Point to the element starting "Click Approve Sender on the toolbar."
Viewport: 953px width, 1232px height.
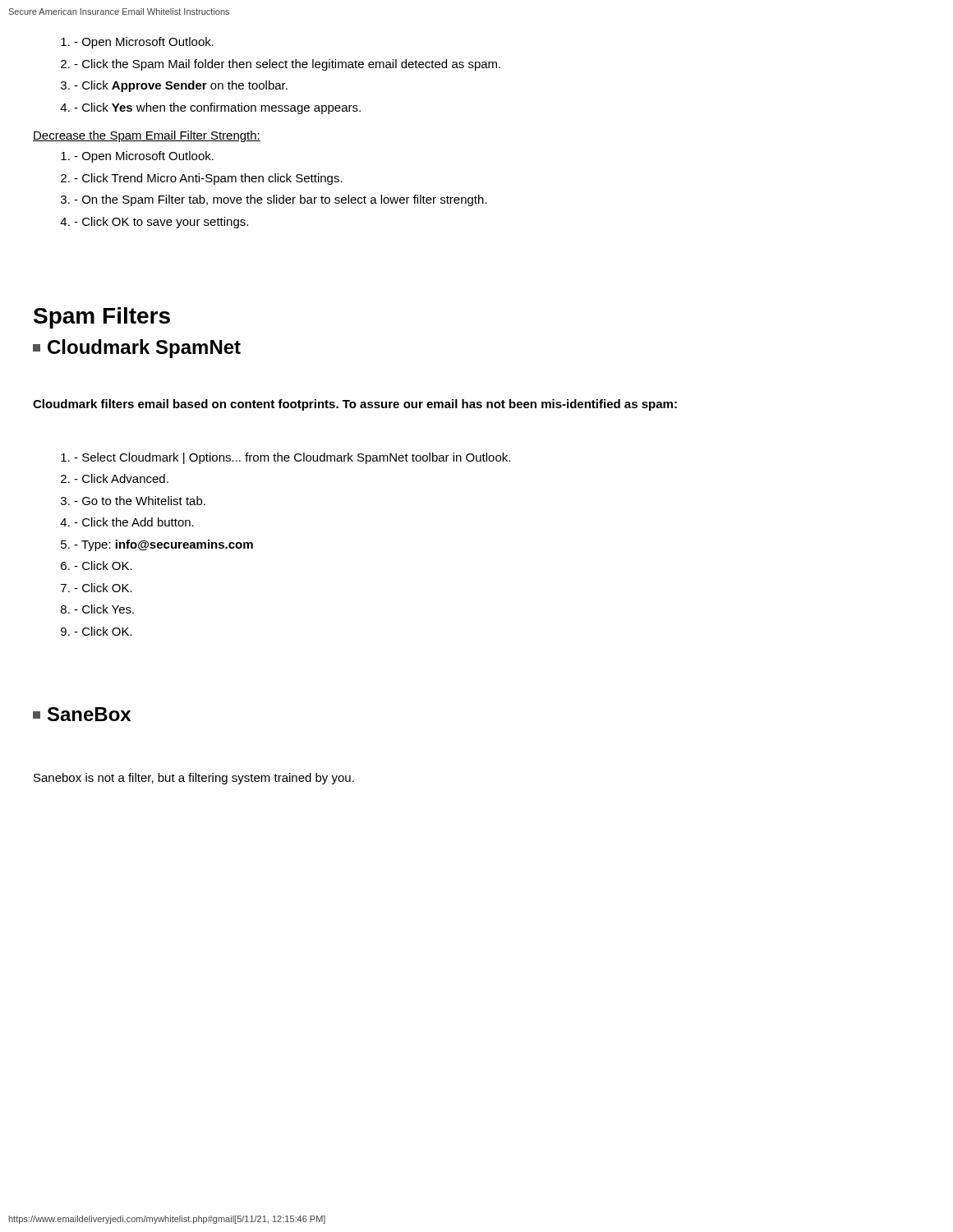click(x=174, y=86)
